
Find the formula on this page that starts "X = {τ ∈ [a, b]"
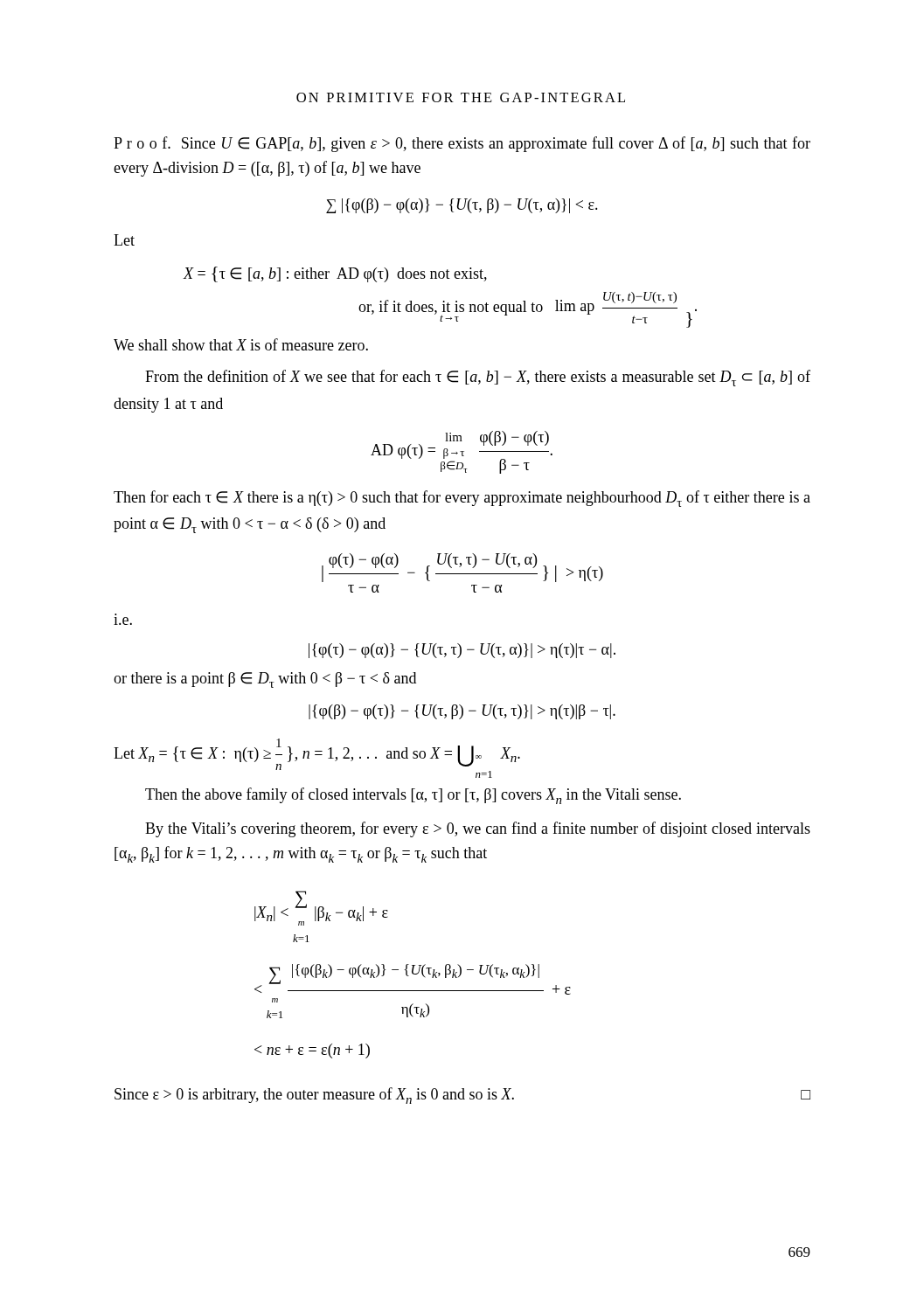[x=497, y=294]
